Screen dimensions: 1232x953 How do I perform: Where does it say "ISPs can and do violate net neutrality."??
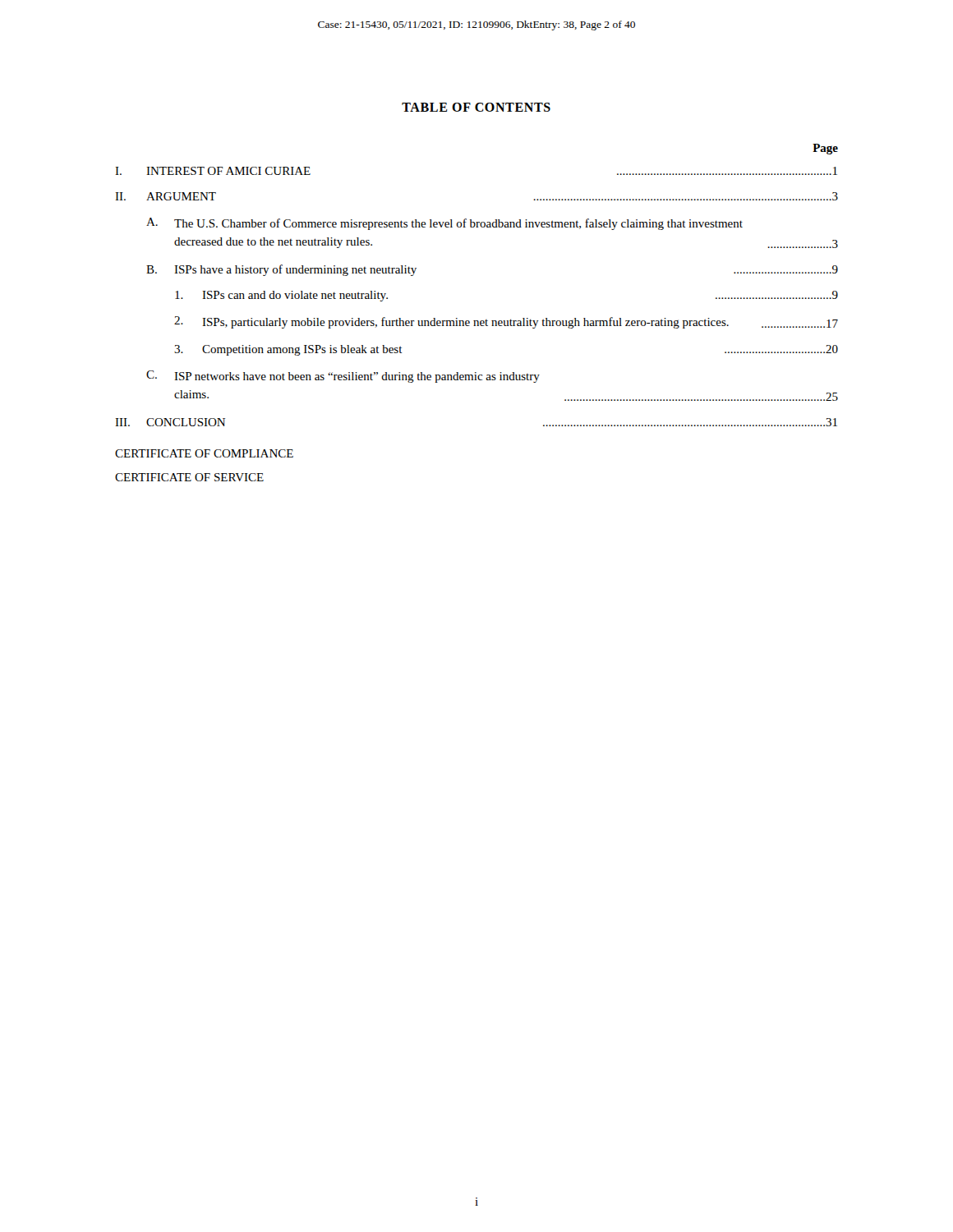295,296
